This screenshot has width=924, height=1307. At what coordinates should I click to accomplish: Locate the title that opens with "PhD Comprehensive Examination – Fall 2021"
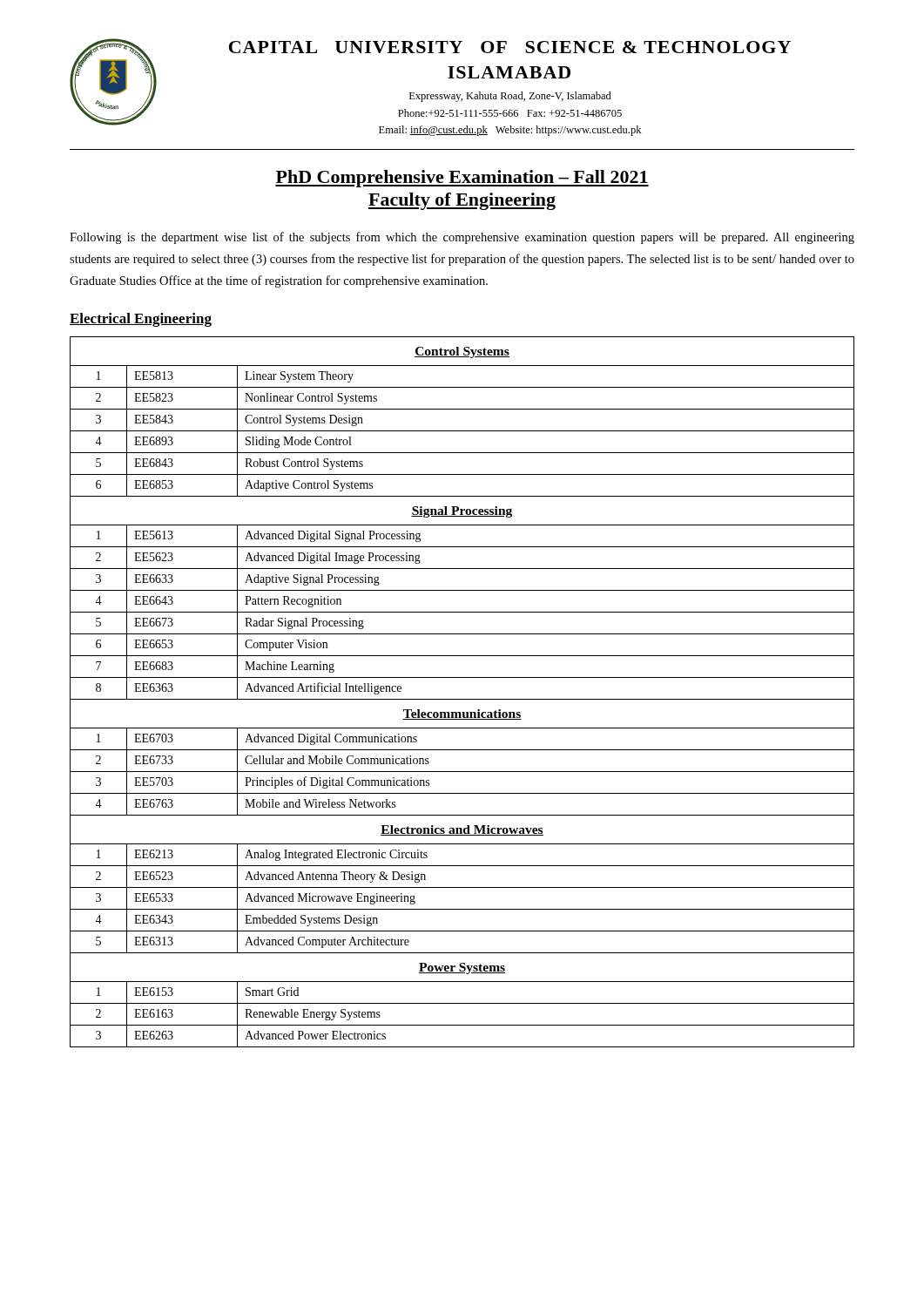pyautogui.click(x=462, y=188)
